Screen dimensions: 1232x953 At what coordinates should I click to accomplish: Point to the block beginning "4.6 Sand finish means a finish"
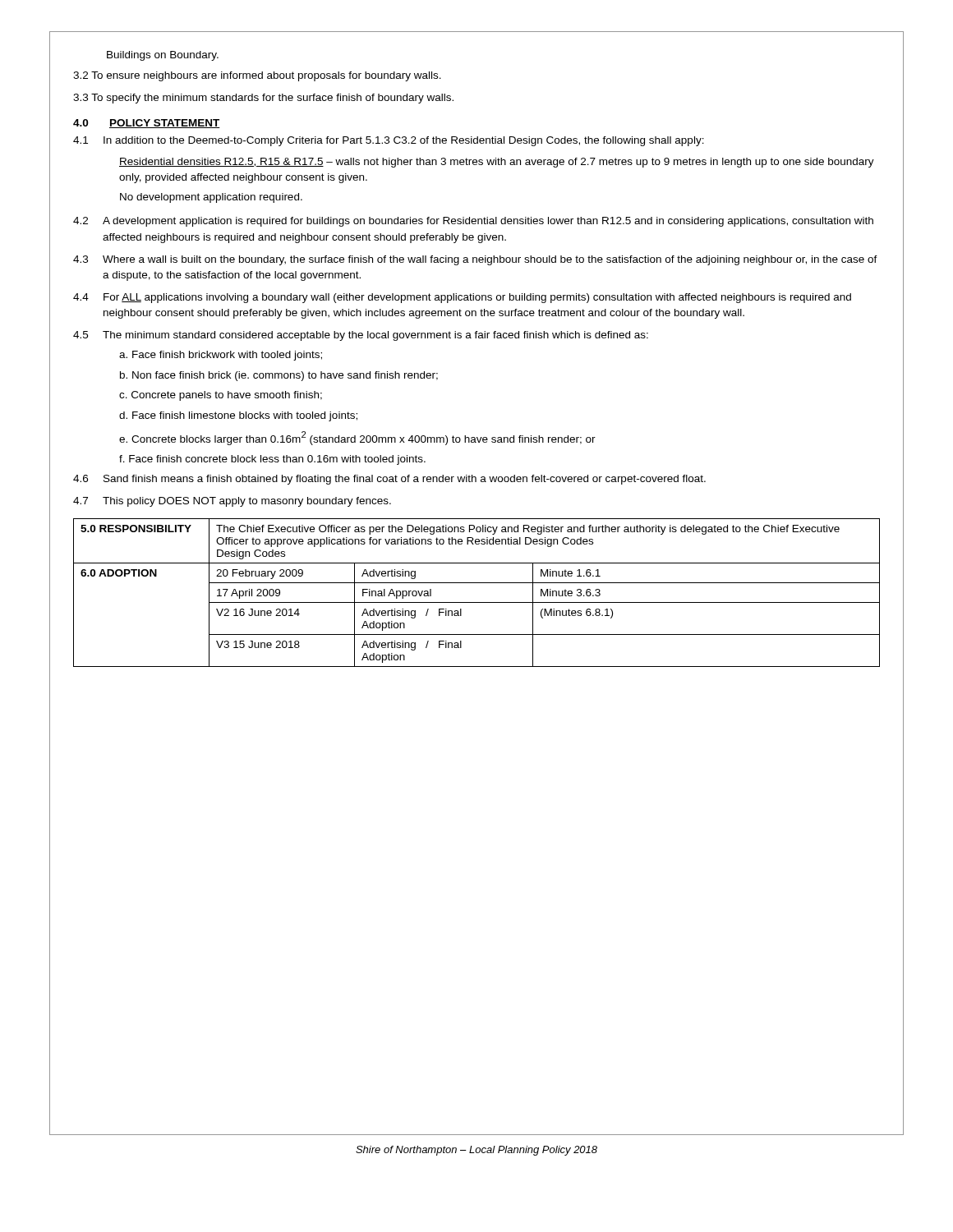tap(390, 479)
